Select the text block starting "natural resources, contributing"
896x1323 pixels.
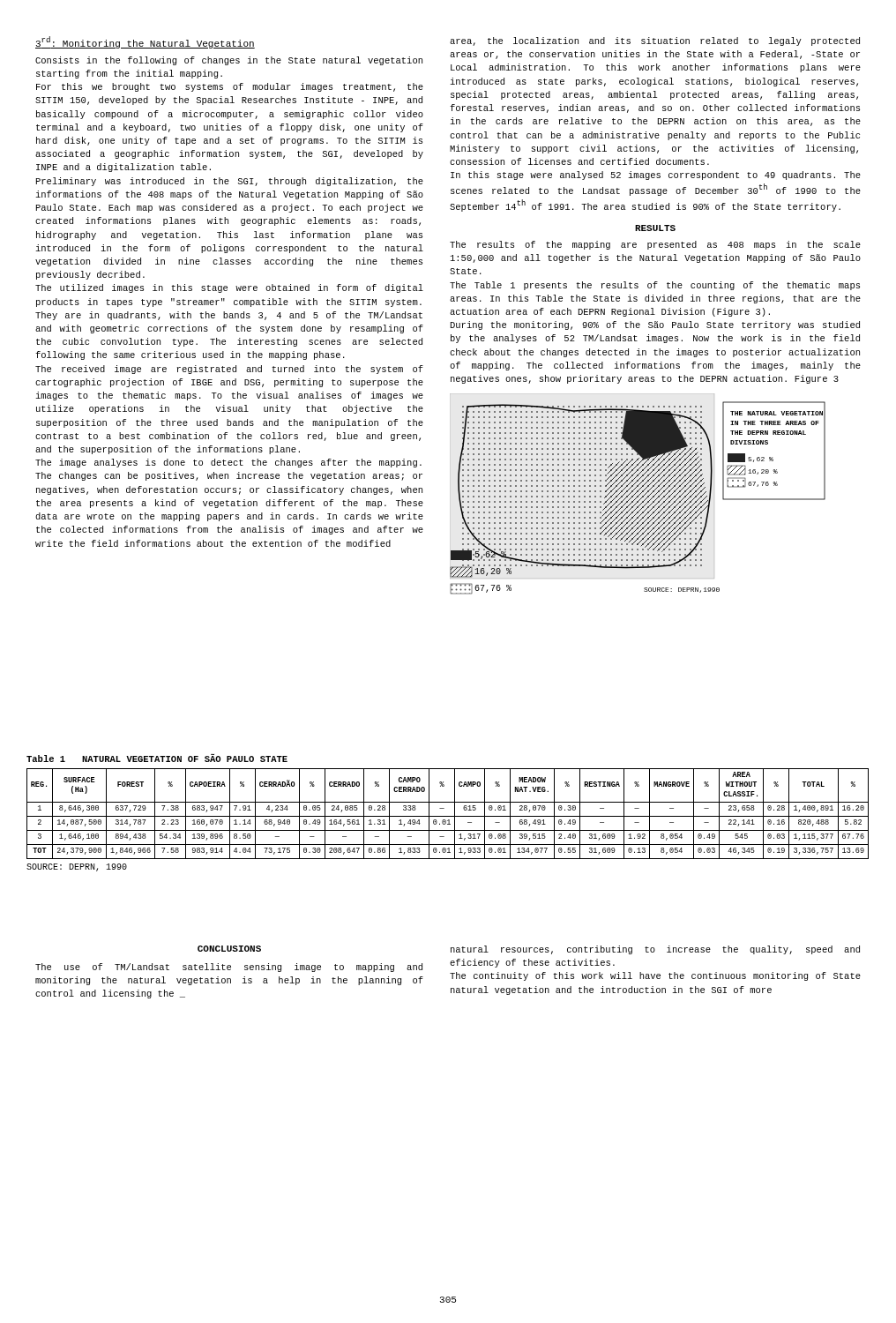click(x=655, y=970)
